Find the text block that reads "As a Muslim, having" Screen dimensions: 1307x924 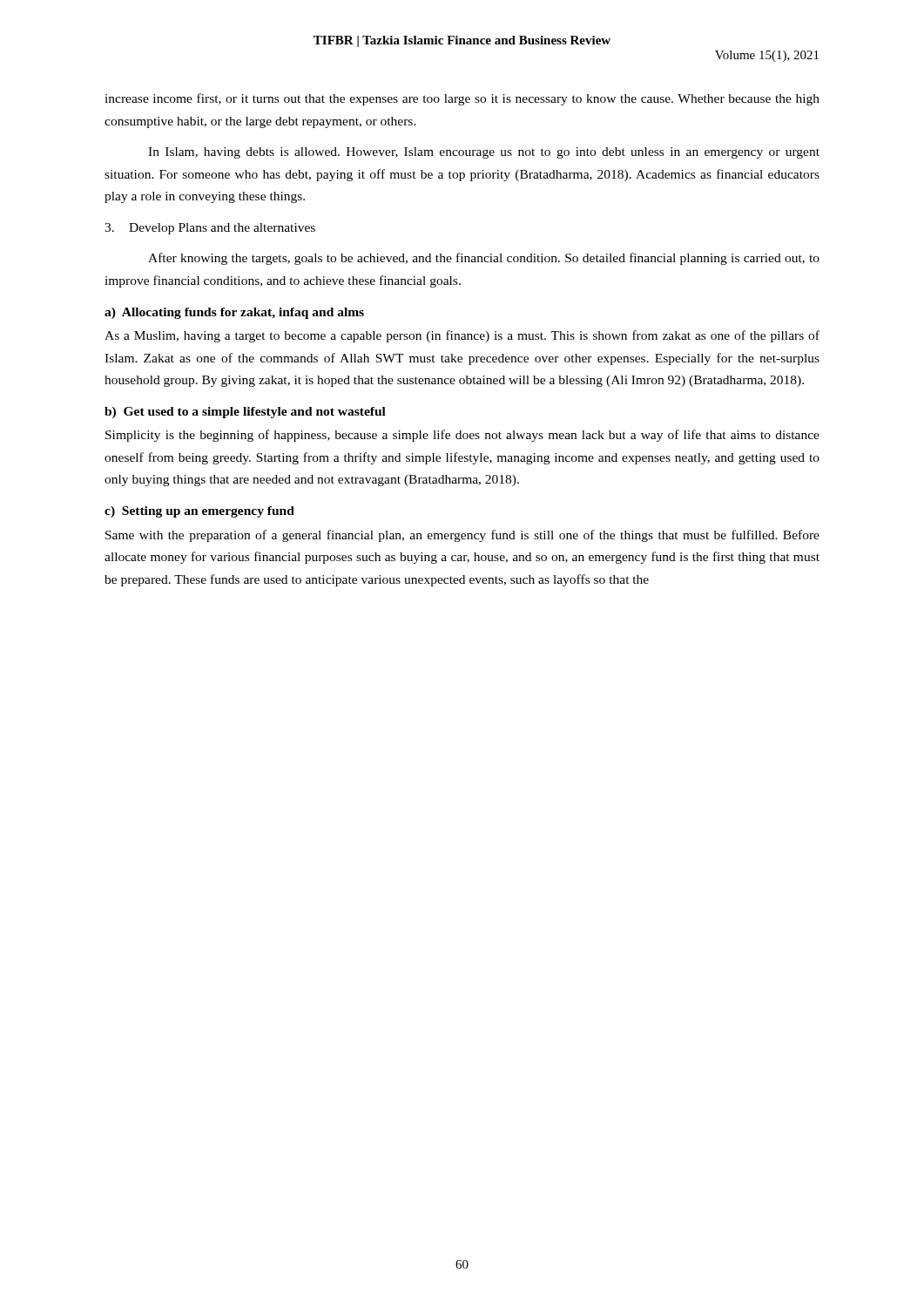point(462,357)
